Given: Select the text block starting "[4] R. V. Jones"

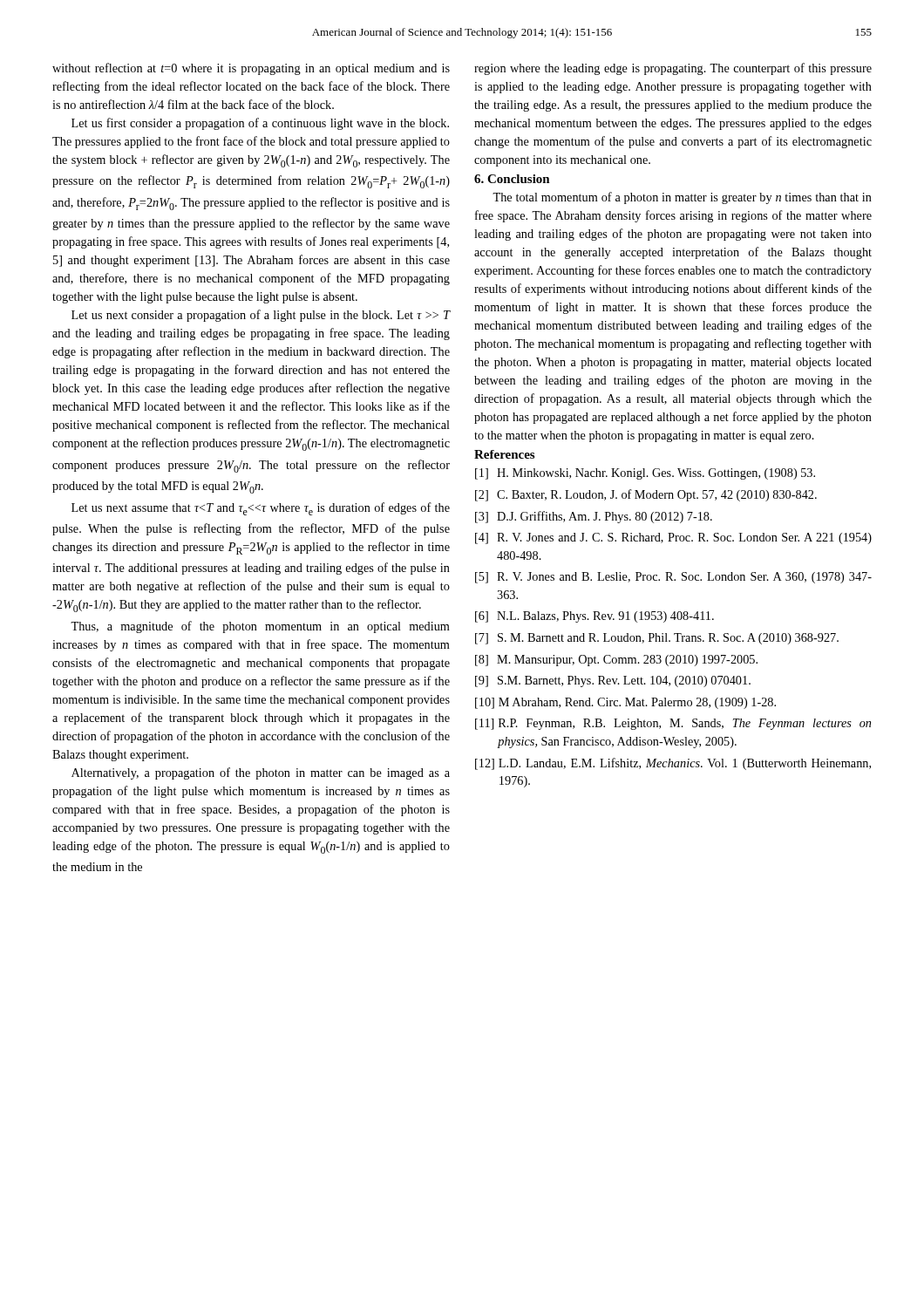Looking at the screenshot, I should (673, 546).
